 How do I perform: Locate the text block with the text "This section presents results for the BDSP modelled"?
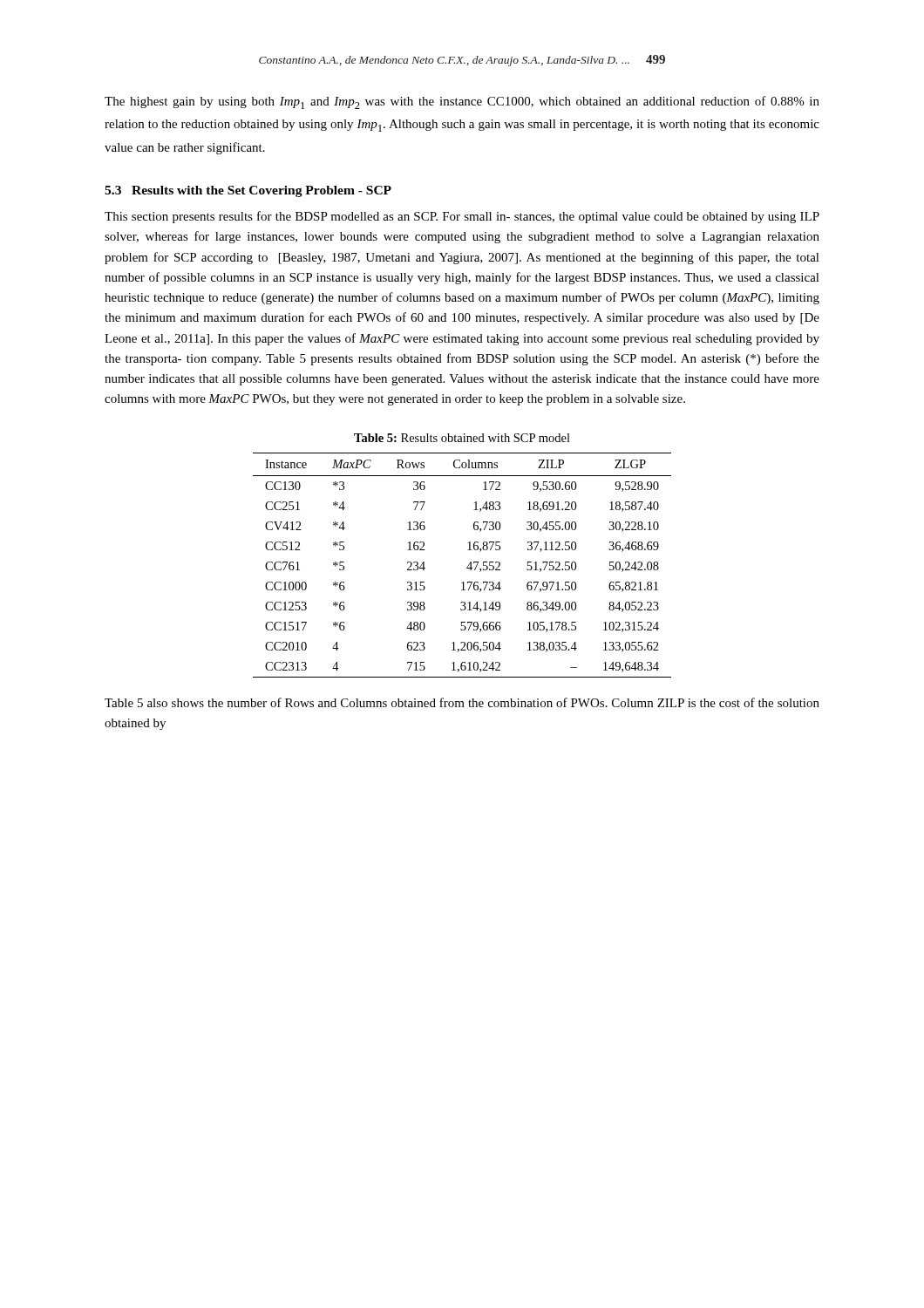(x=462, y=308)
